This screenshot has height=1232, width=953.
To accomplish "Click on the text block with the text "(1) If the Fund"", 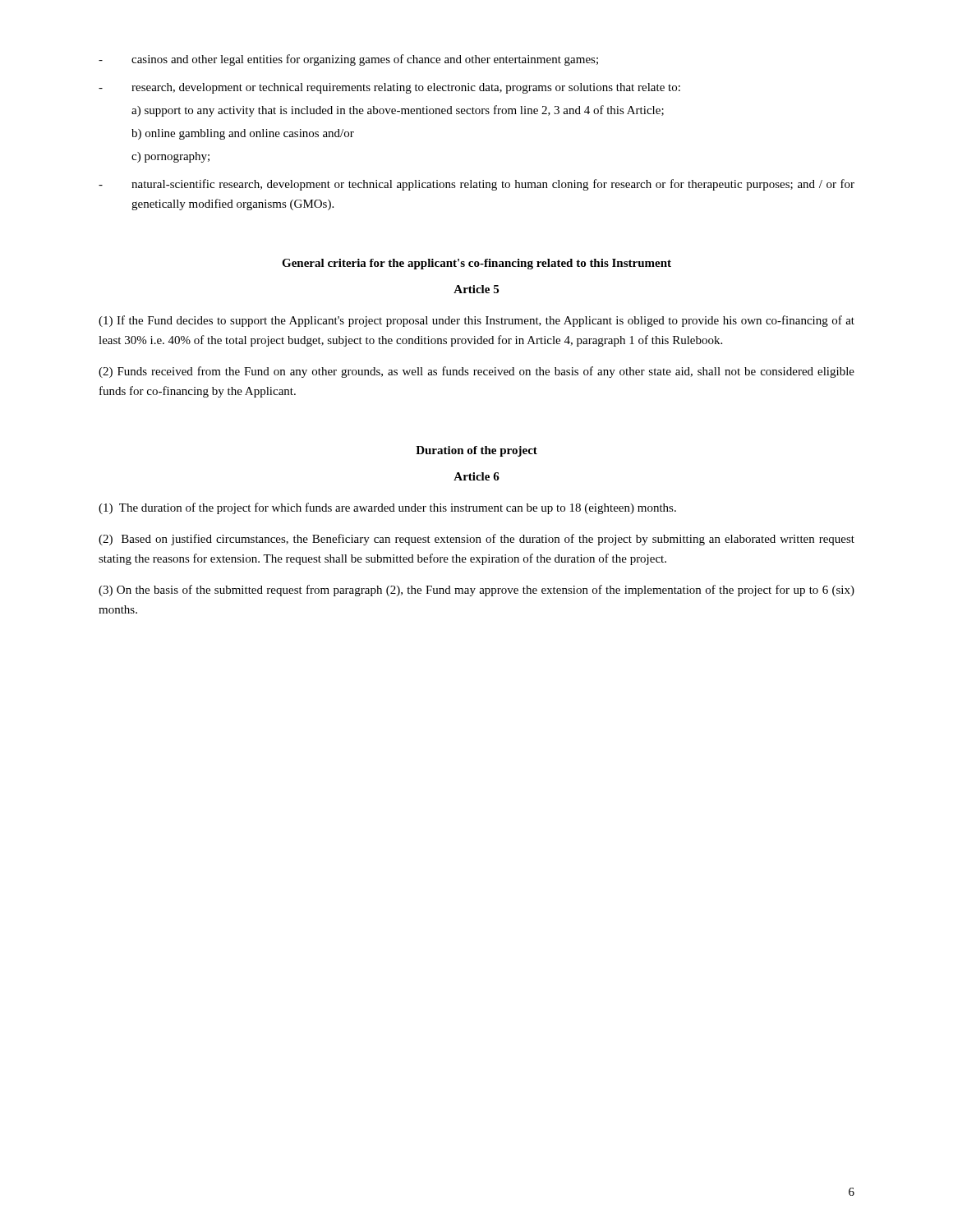I will coord(476,330).
